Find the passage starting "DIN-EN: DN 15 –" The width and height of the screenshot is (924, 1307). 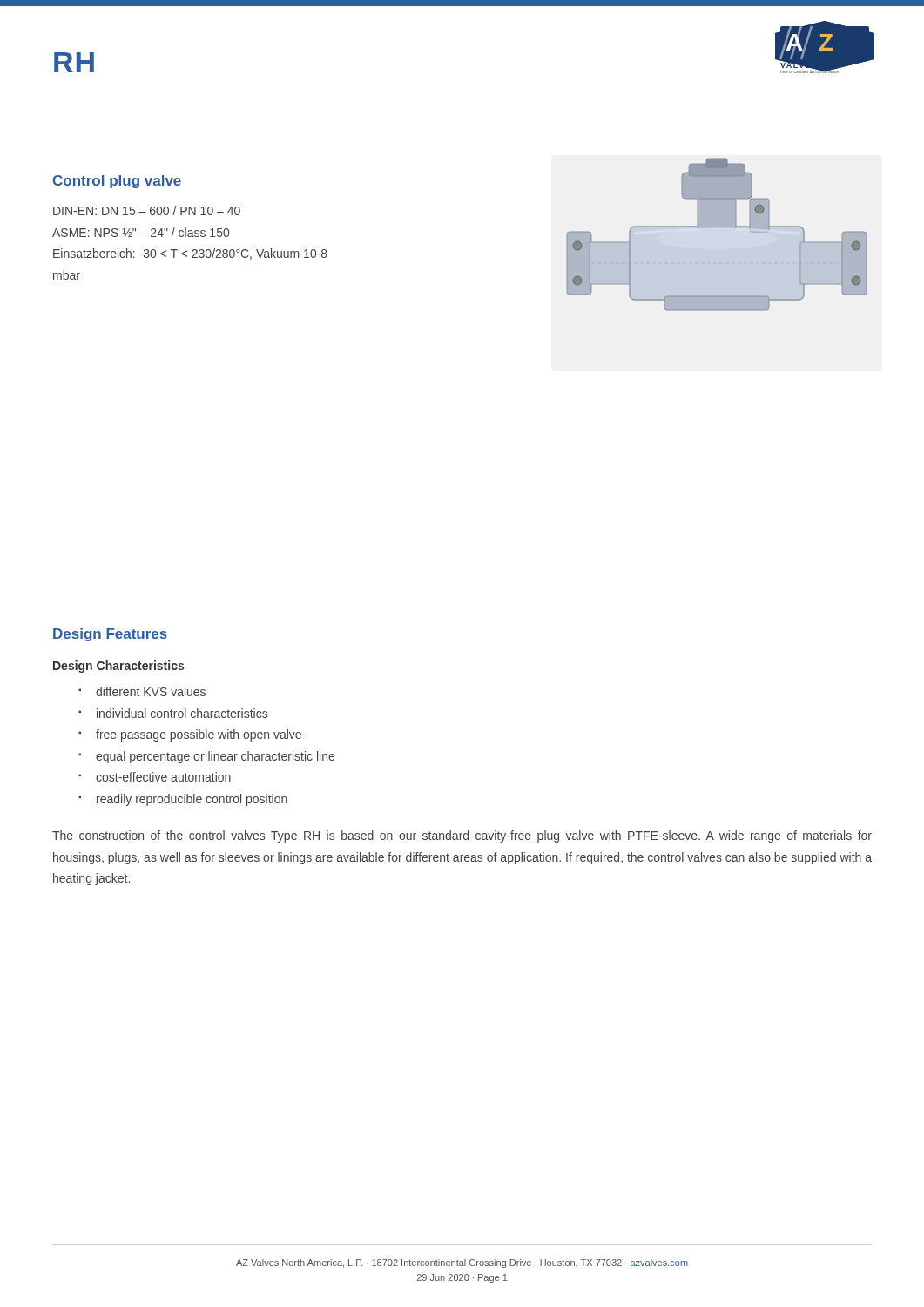[x=190, y=243]
